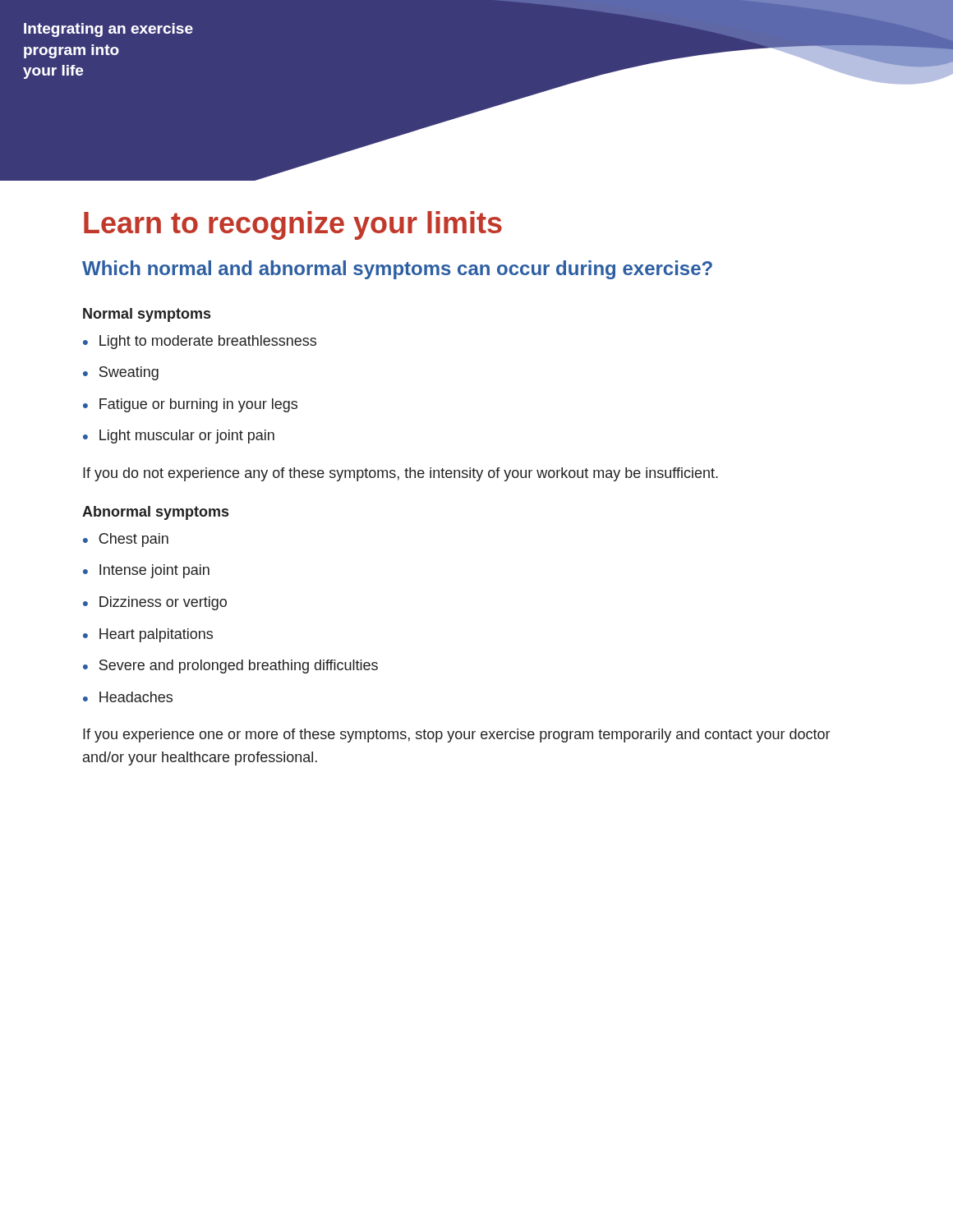
Task: Click on the passage starting "Normal symptoms"
Action: coord(147,313)
